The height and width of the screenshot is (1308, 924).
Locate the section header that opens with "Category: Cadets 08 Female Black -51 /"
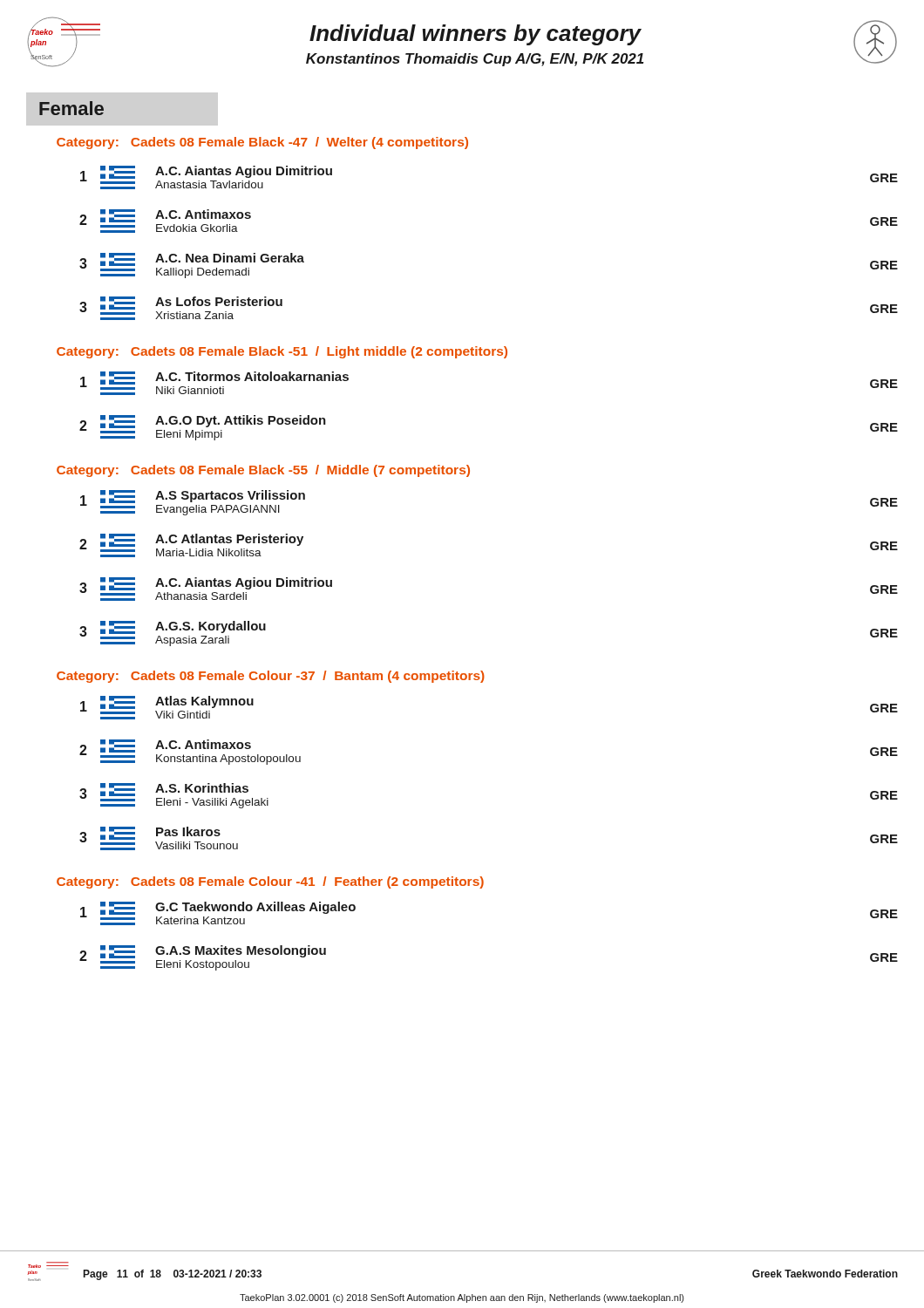tap(267, 351)
